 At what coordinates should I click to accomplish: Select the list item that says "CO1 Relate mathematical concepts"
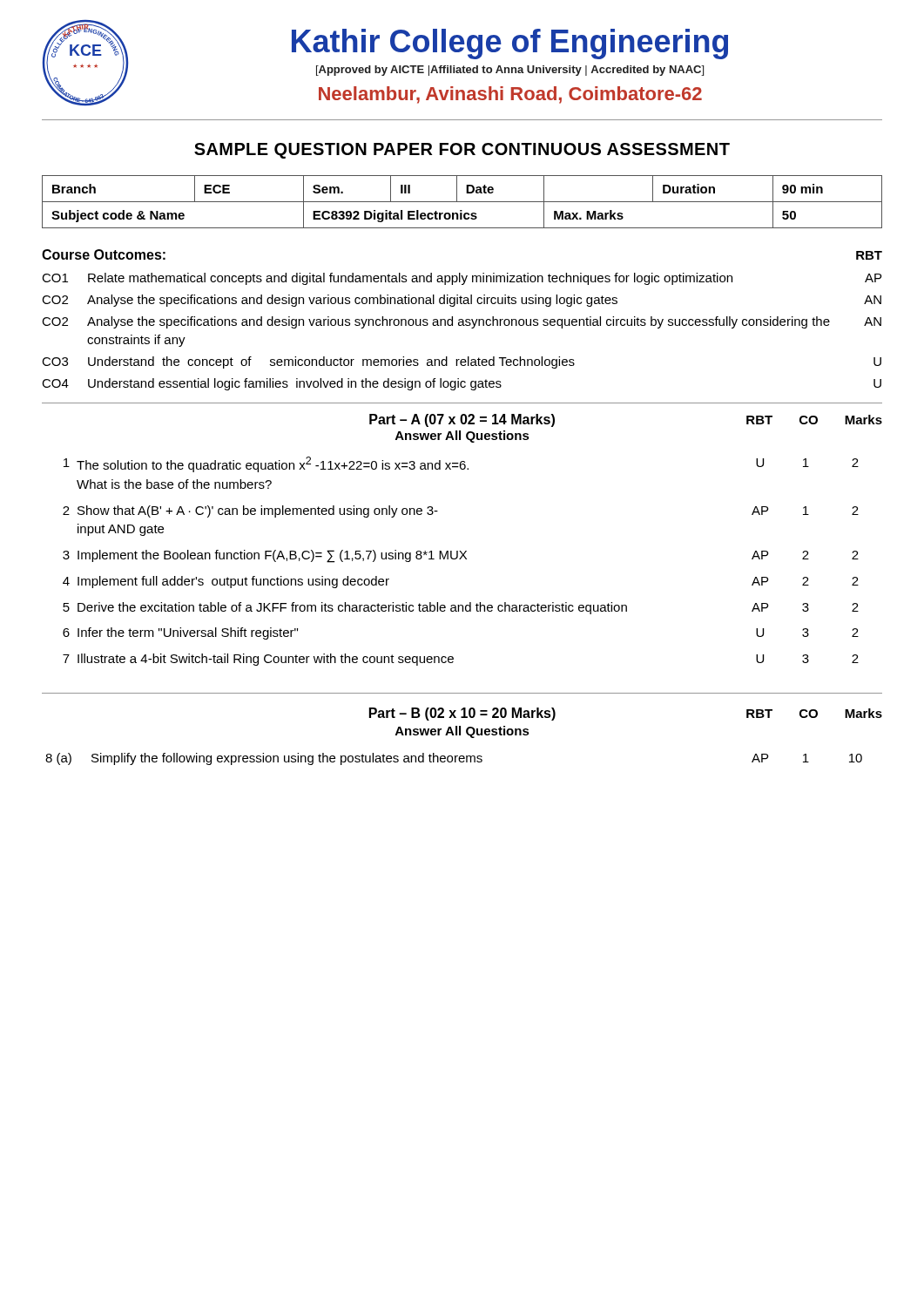click(462, 277)
